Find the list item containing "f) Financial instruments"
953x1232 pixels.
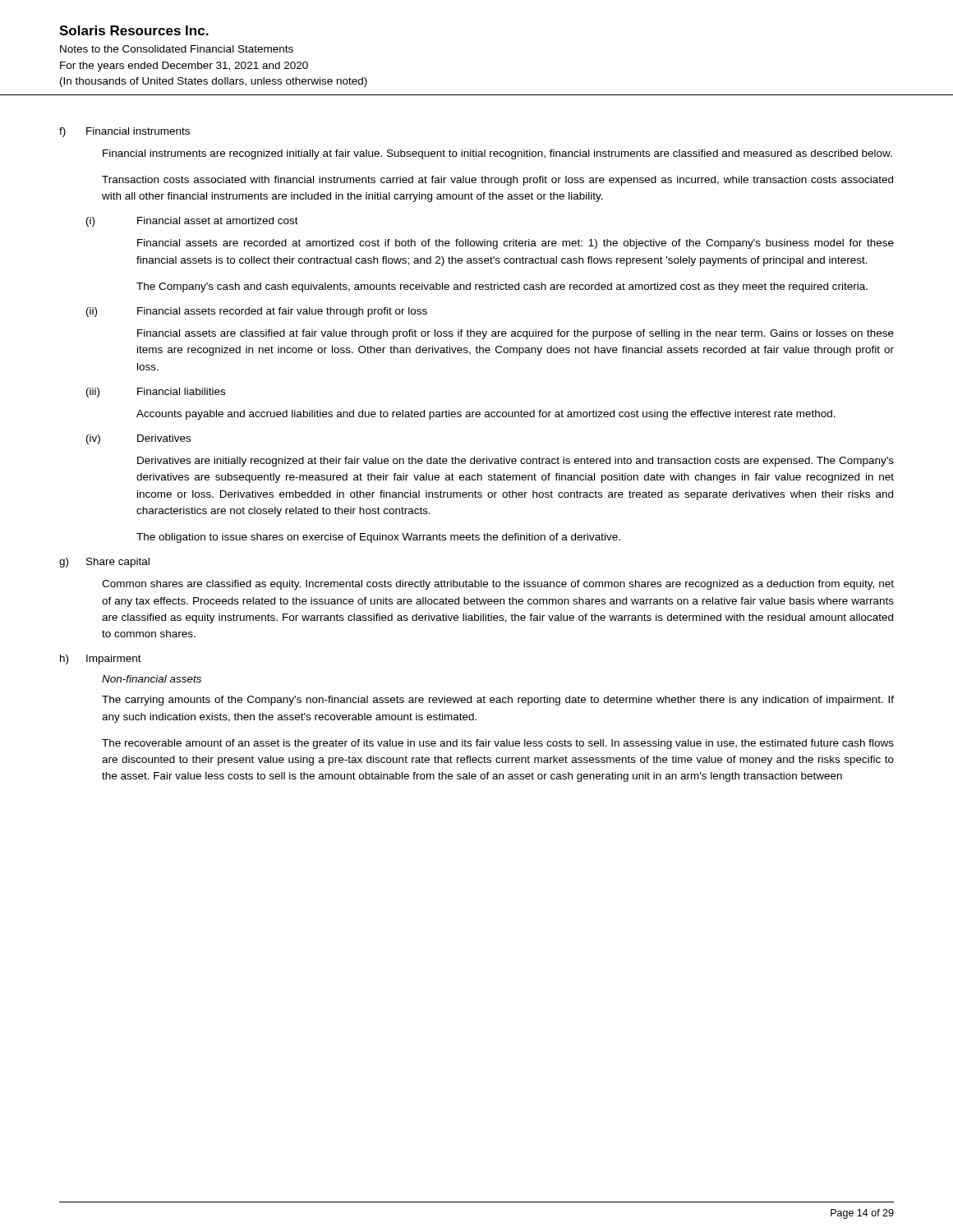coord(125,131)
